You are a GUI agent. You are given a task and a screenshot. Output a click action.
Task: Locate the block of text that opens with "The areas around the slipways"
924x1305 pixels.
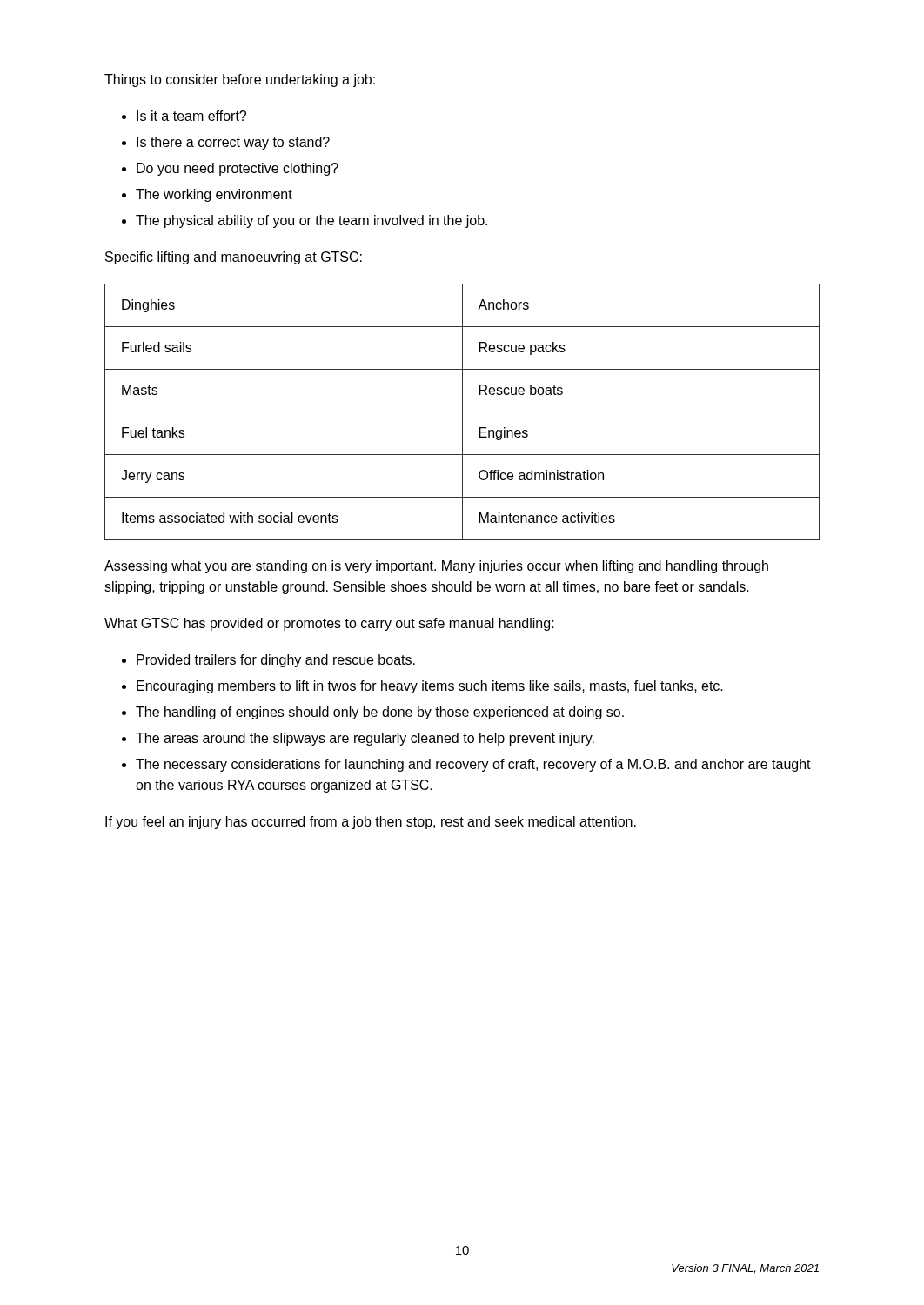click(365, 738)
